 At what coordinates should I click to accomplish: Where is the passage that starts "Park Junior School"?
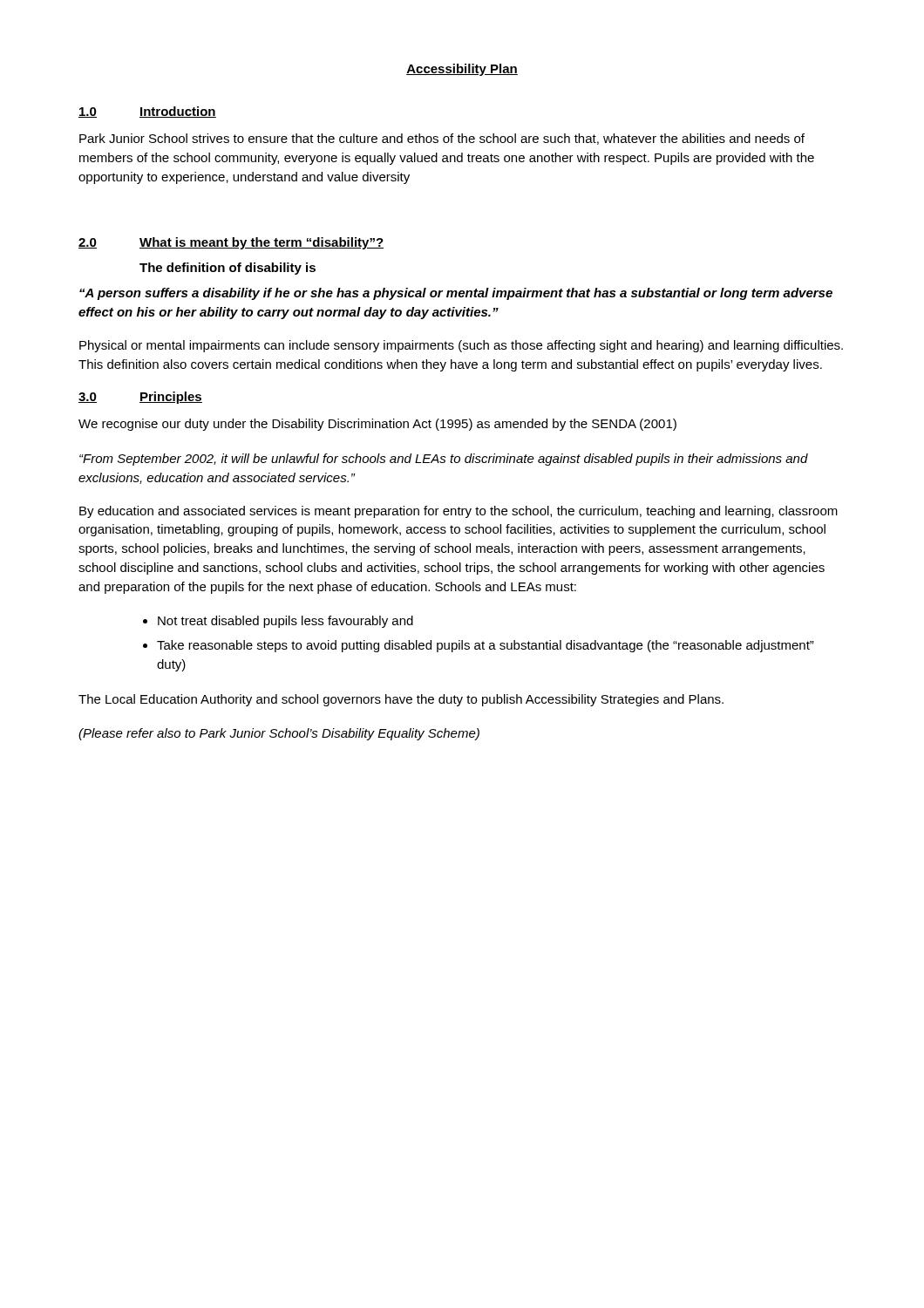pos(446,157)
